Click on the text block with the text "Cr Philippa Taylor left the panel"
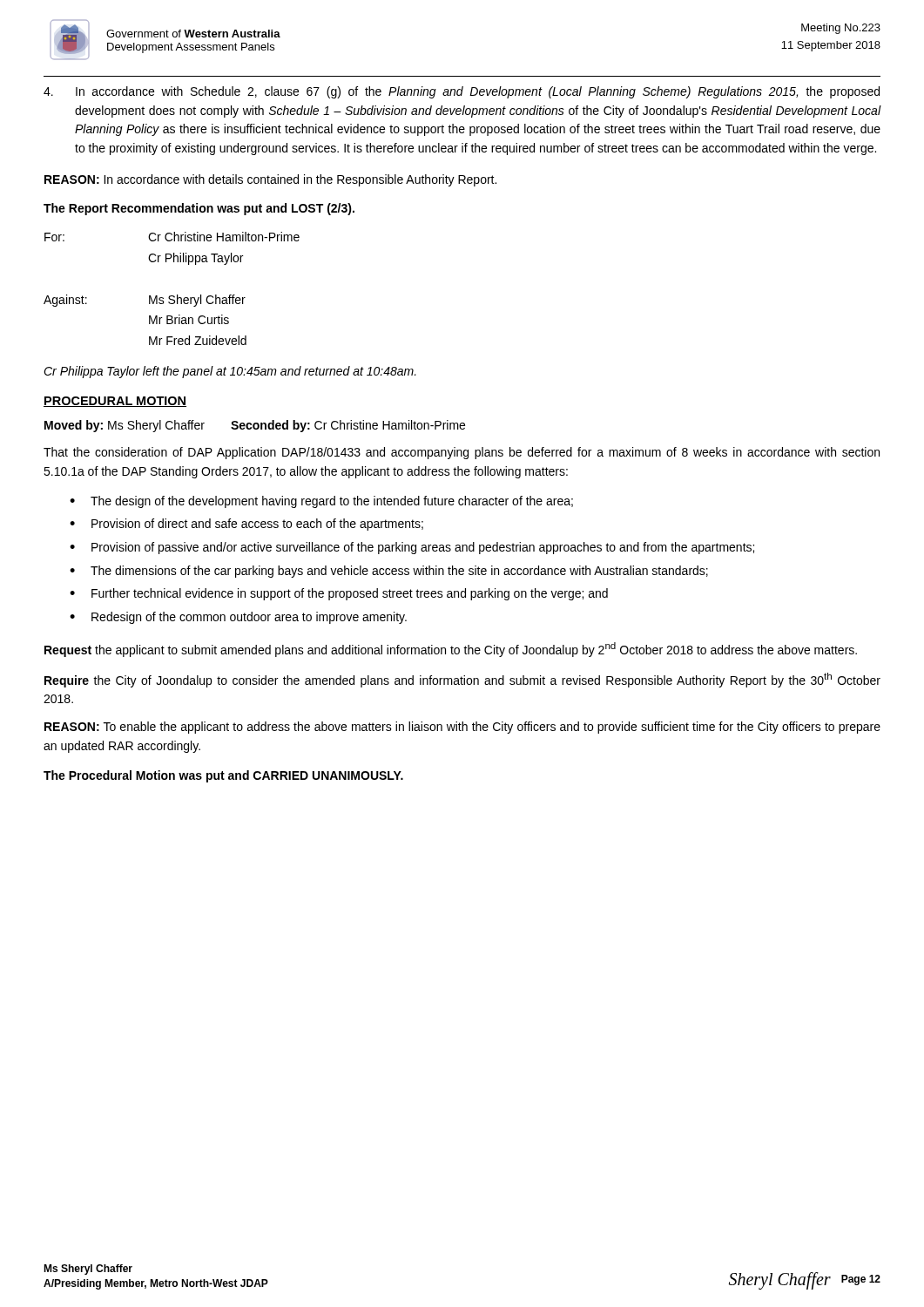924x1307 pixels. (x=230, y=371)
